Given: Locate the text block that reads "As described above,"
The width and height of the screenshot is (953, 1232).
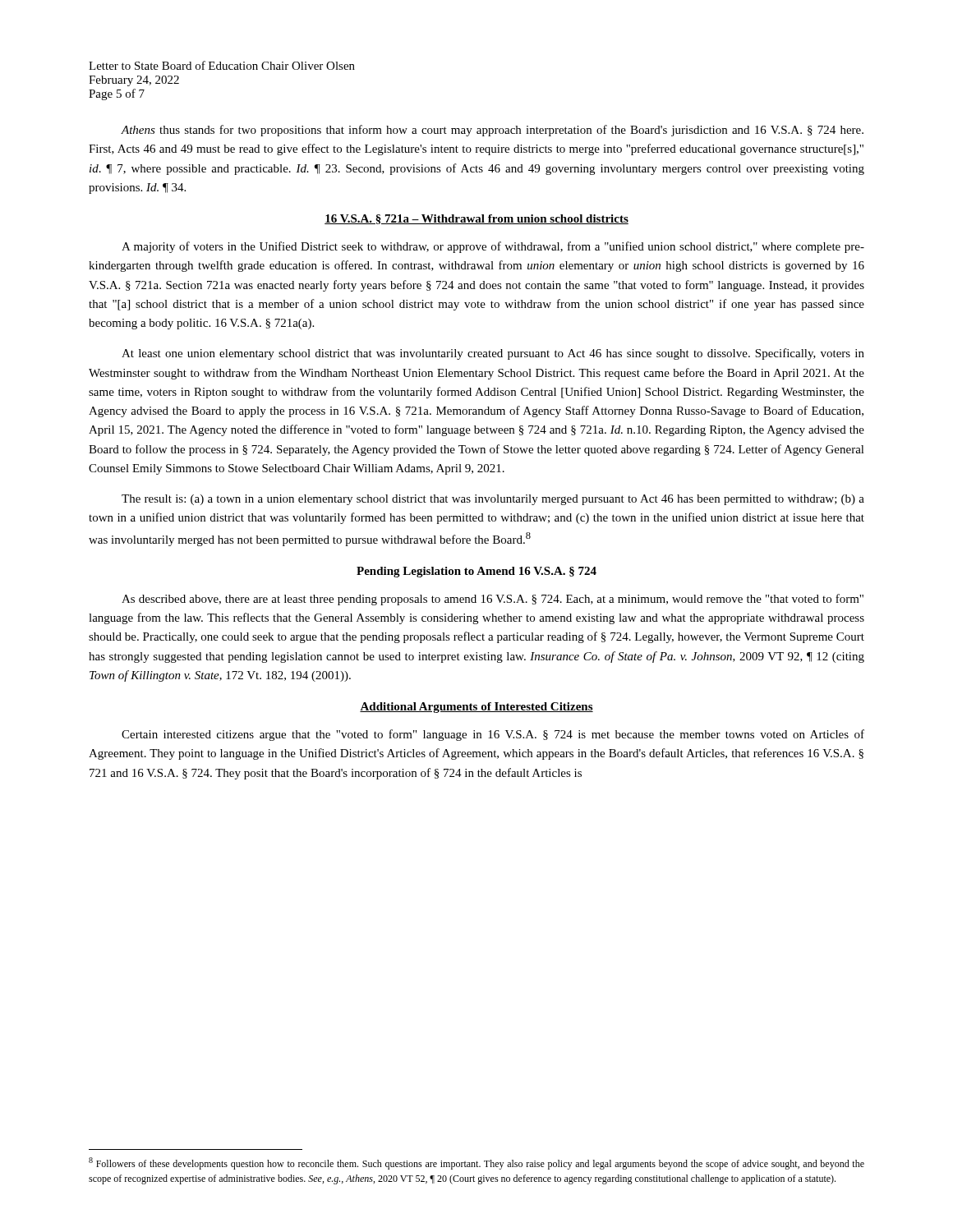Looking at the screenshot, I should tap(476, 637).
